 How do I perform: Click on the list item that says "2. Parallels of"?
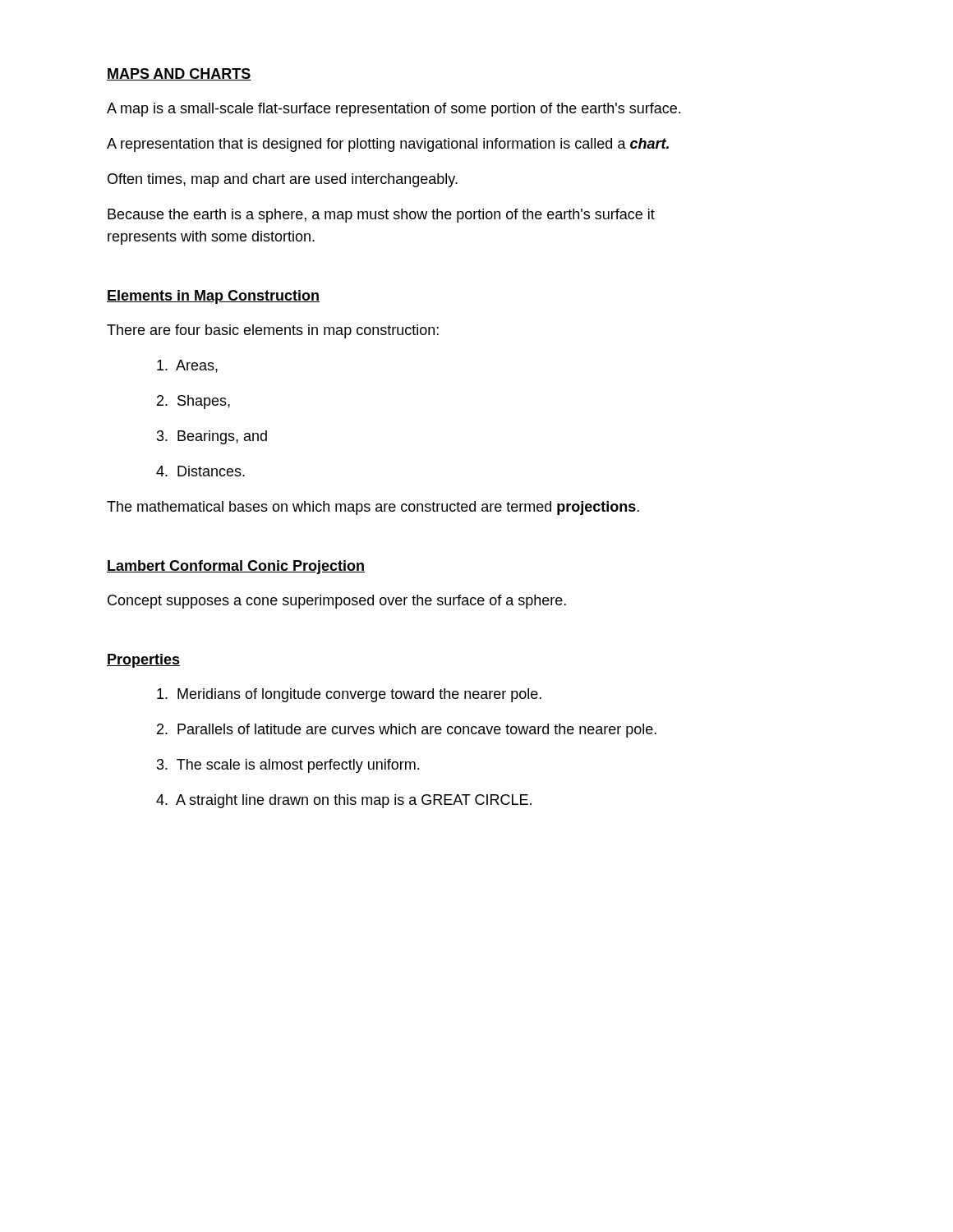[x=407, y=729]
